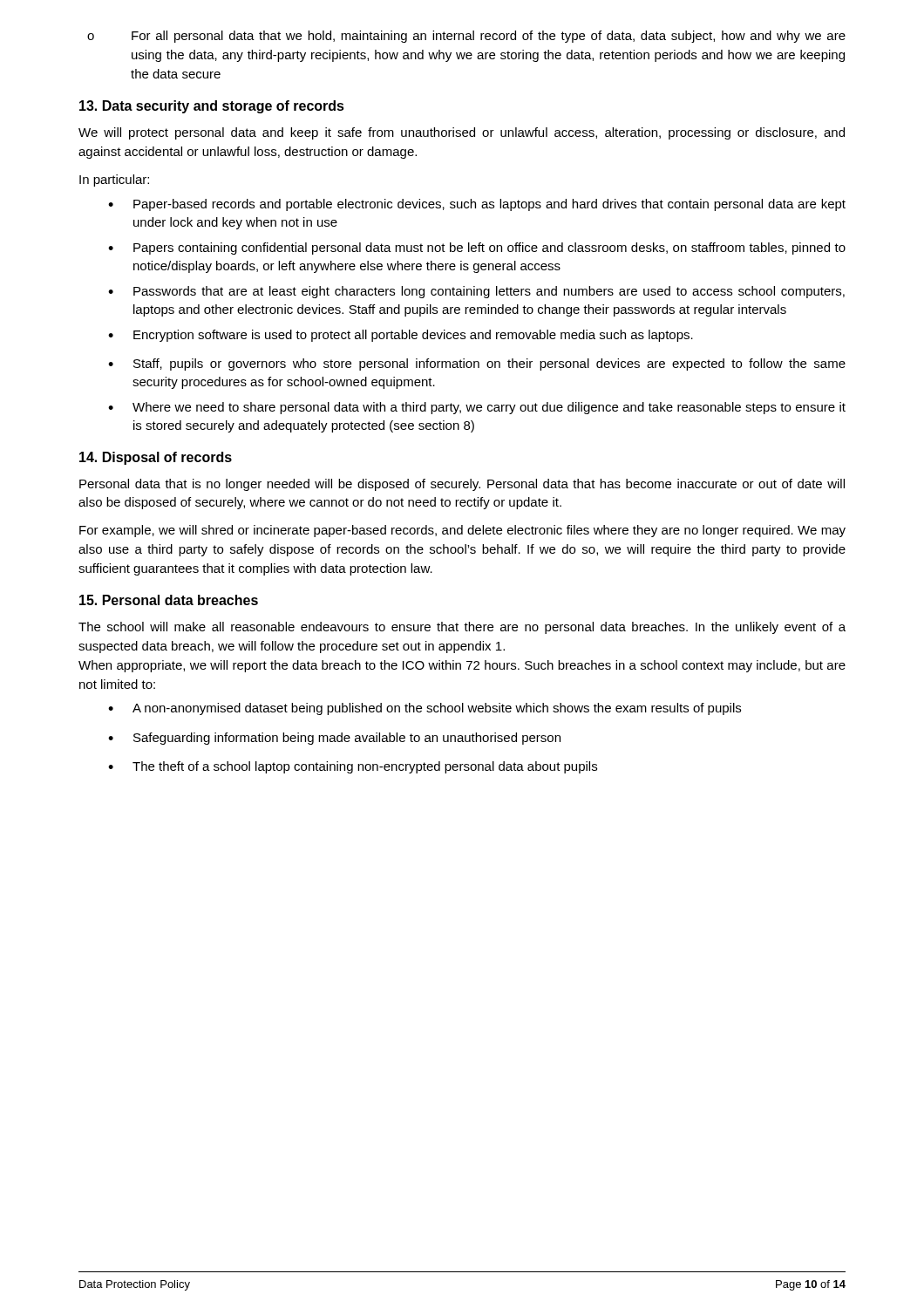Viewport: 924px width, 1308px height.
Task: Locate the text block starting "In particular:"
Action: [114, 179]
